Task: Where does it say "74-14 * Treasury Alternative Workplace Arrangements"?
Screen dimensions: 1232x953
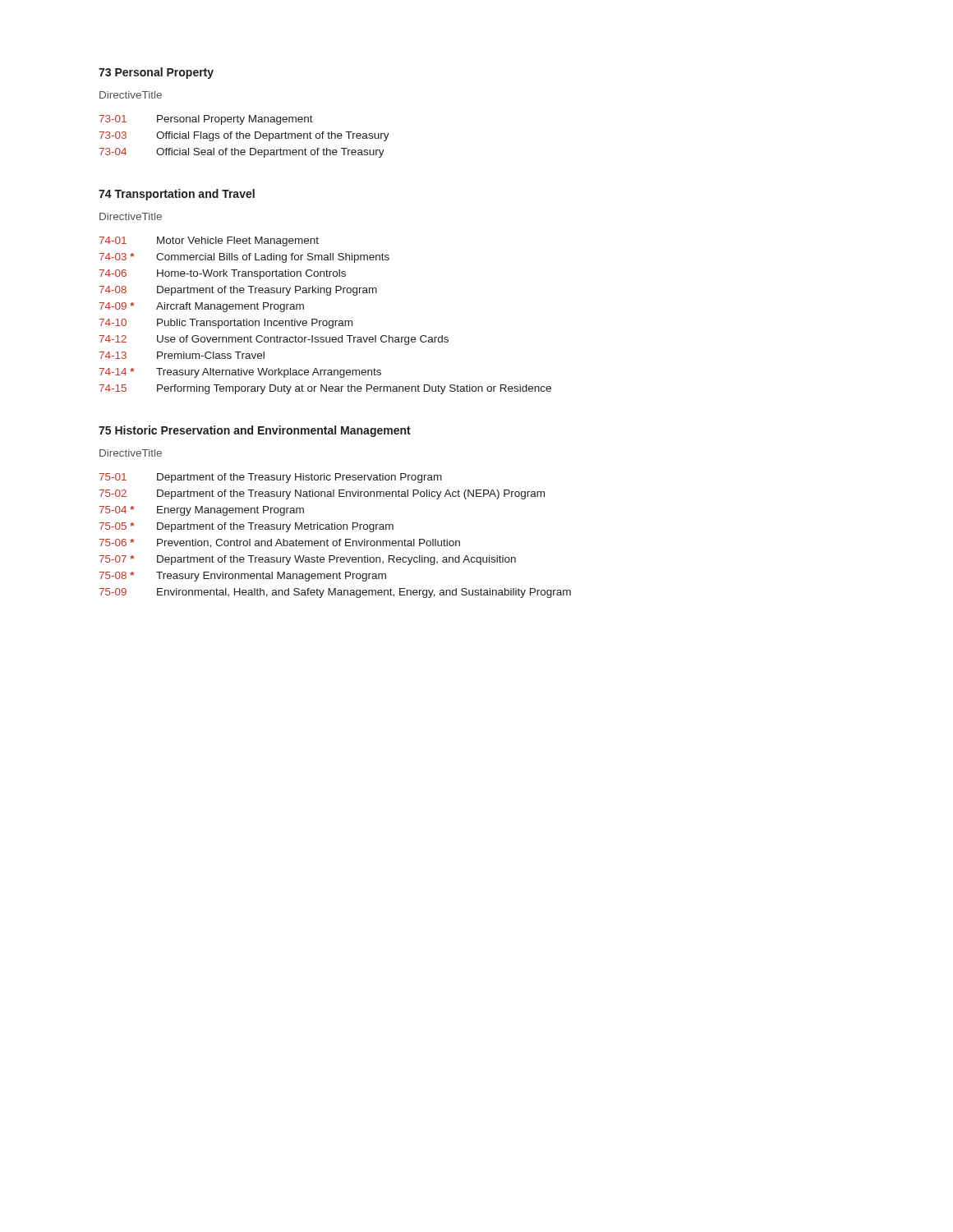Action: coord(240,372)
